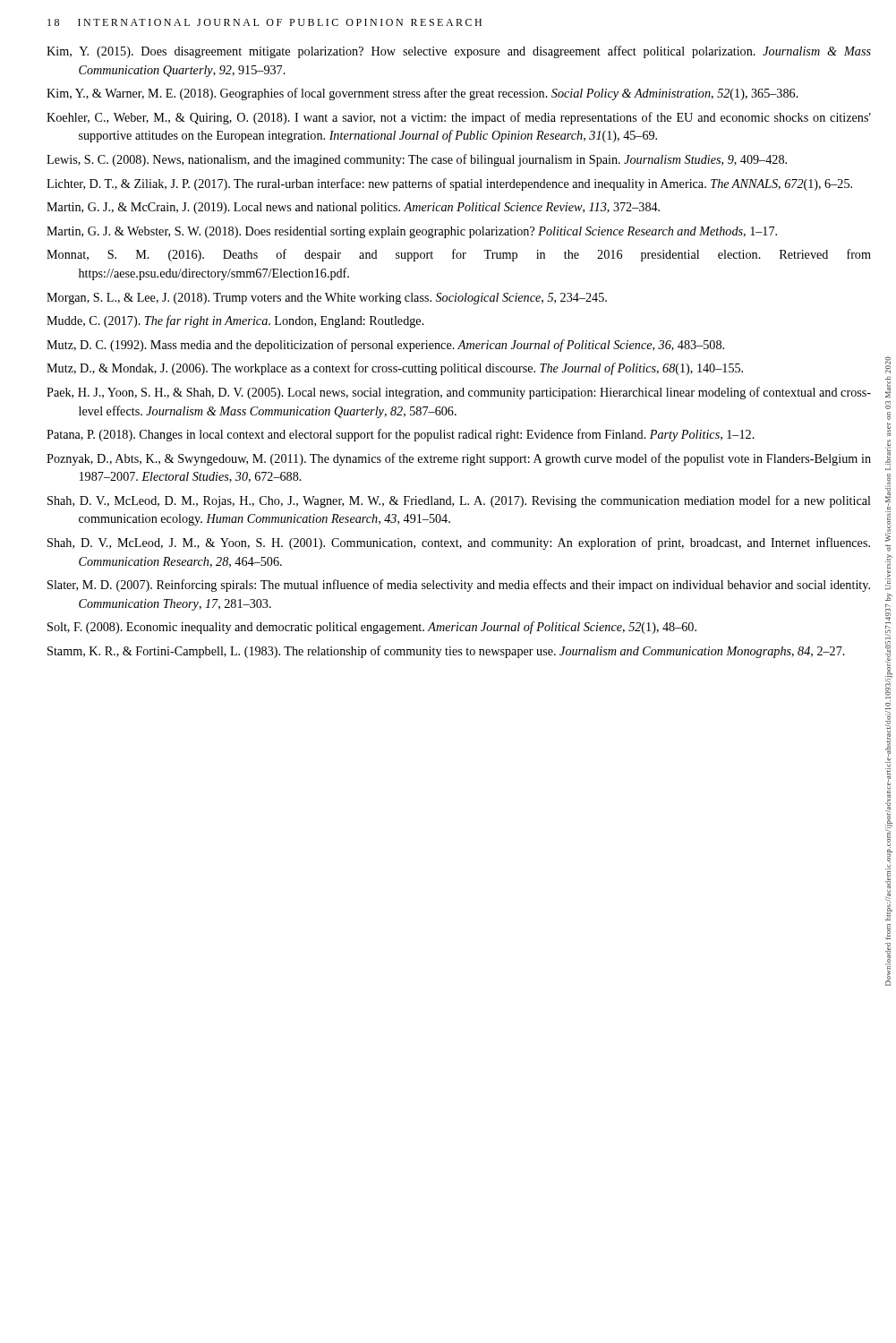Where is the passage that starts "Martin, G. J., & McCrain, J. (2019)."?

pos(354,207)
